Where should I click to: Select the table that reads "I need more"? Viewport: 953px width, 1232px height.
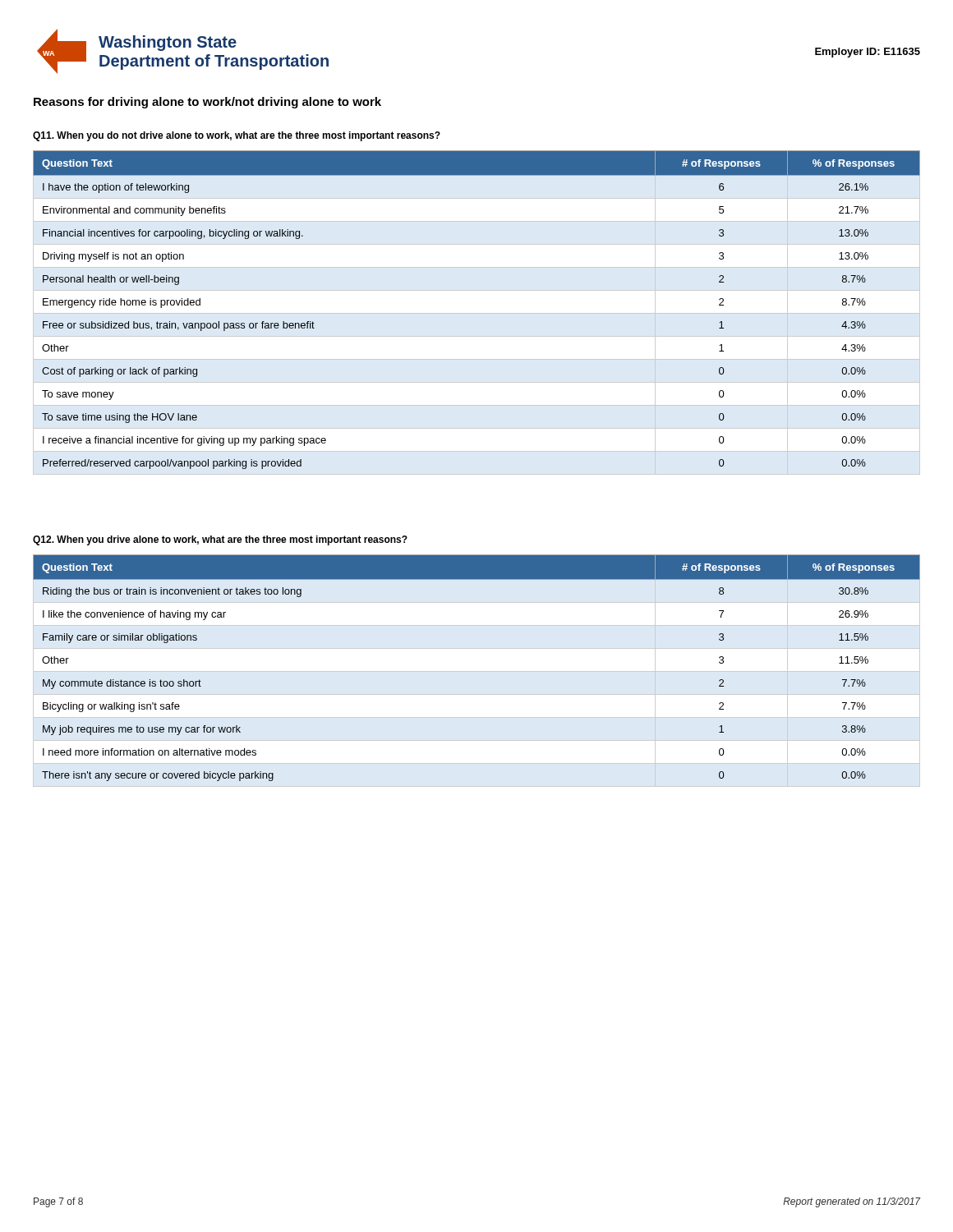point(476,671)
